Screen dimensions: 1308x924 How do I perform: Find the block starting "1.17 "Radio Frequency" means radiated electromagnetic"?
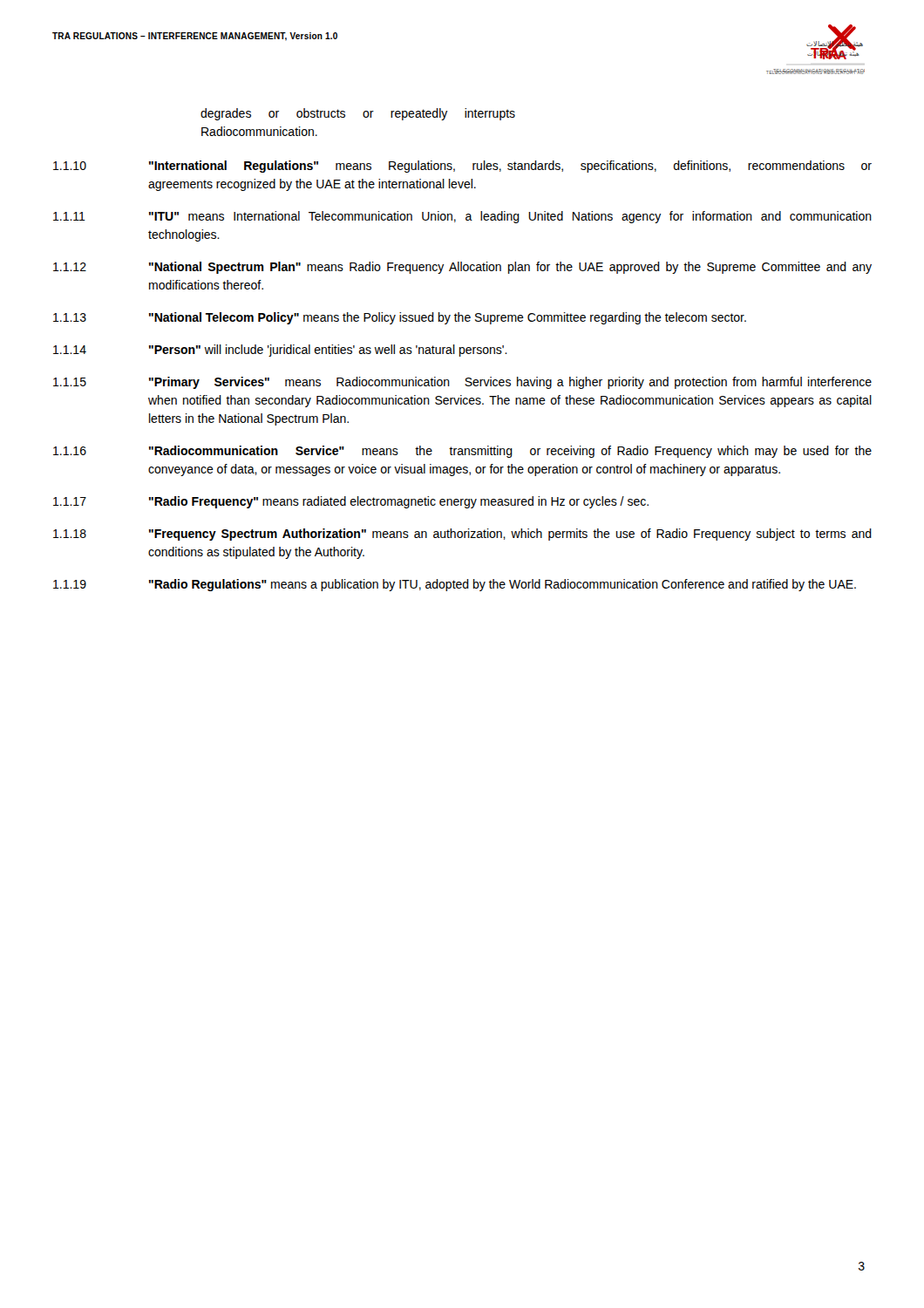[x=462, y=502]
